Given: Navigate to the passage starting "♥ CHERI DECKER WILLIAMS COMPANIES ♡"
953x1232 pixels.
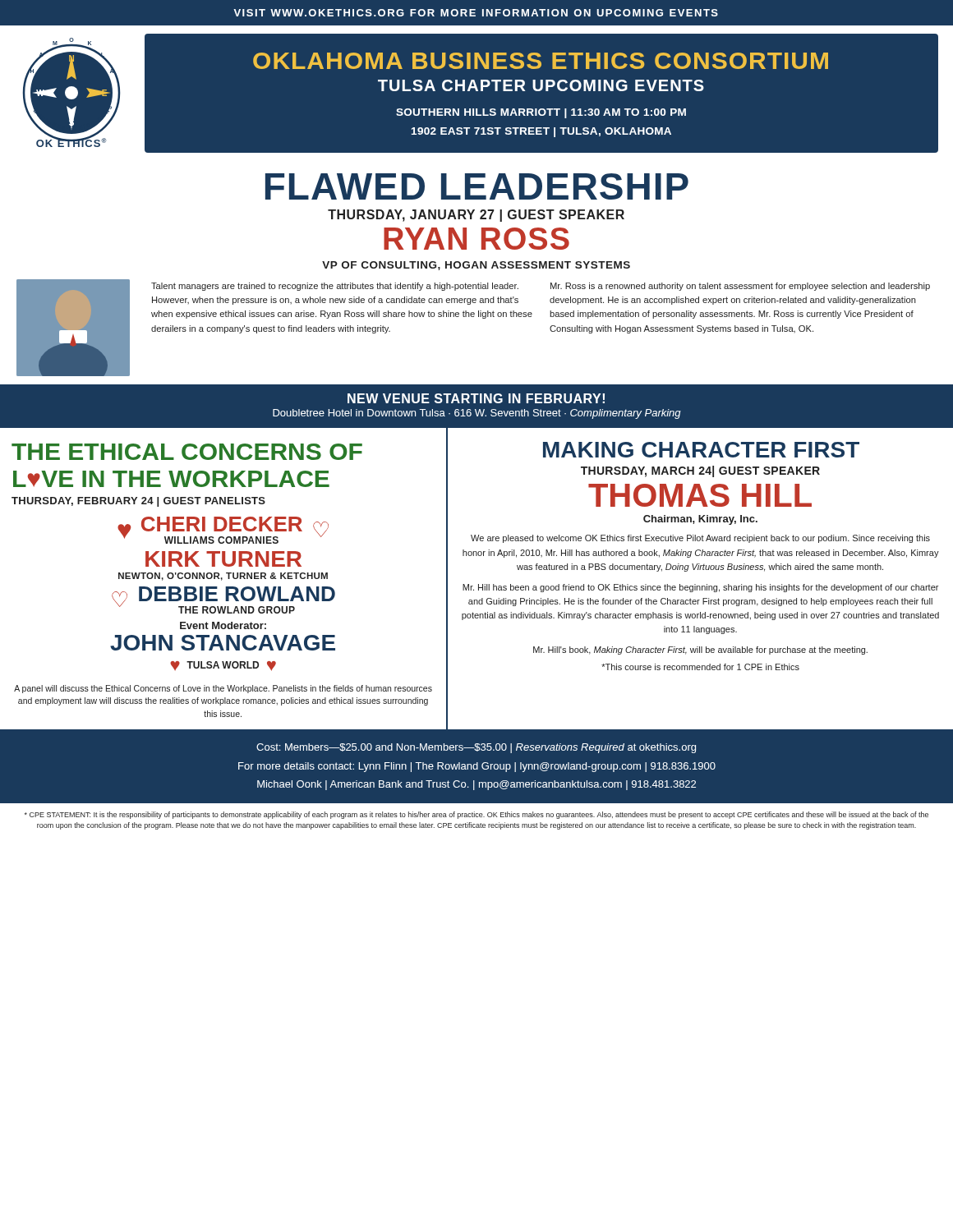Looking at the screenshot, I should [223, 594].
